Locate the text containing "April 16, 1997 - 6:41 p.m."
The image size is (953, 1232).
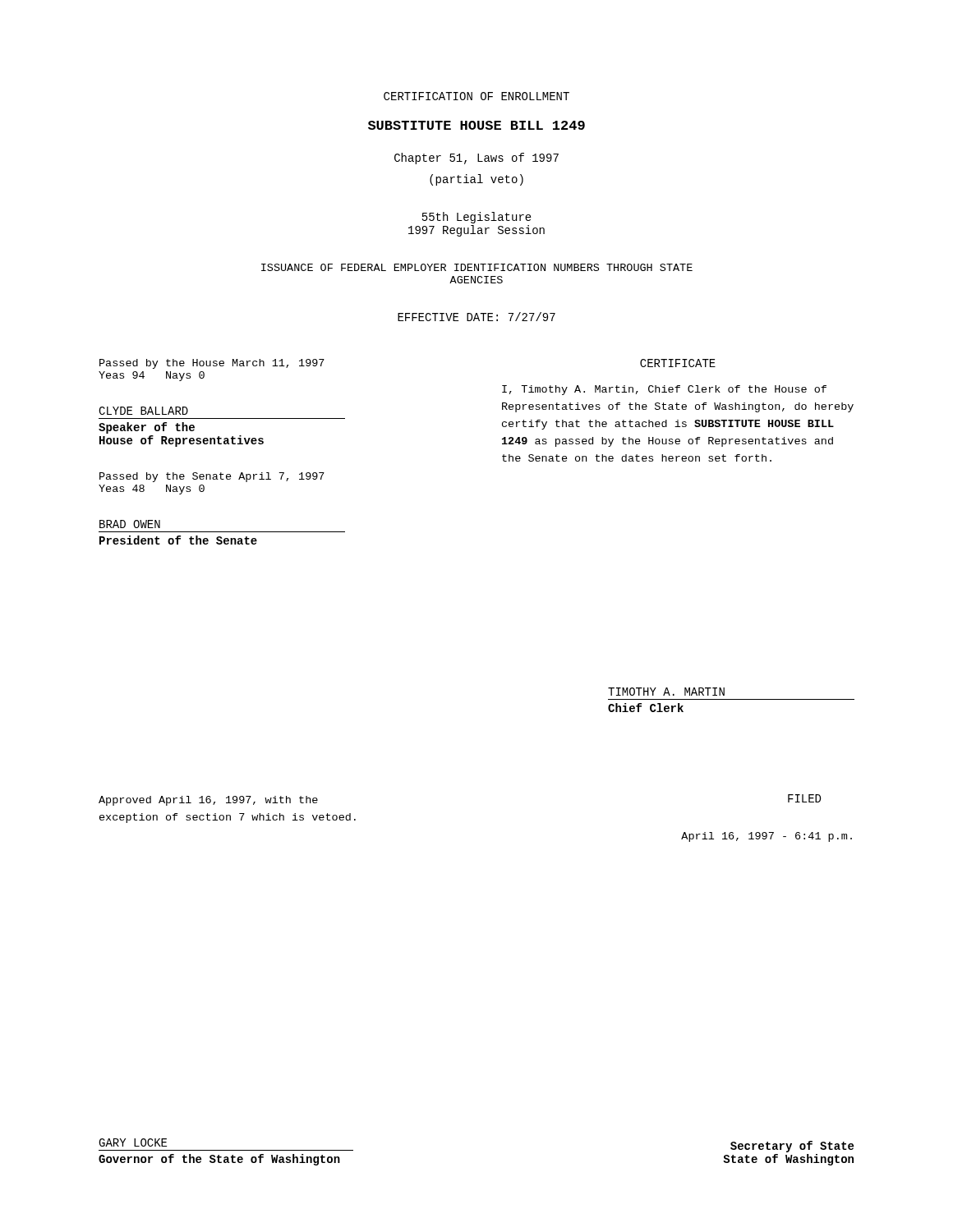(x=768, y=837)
